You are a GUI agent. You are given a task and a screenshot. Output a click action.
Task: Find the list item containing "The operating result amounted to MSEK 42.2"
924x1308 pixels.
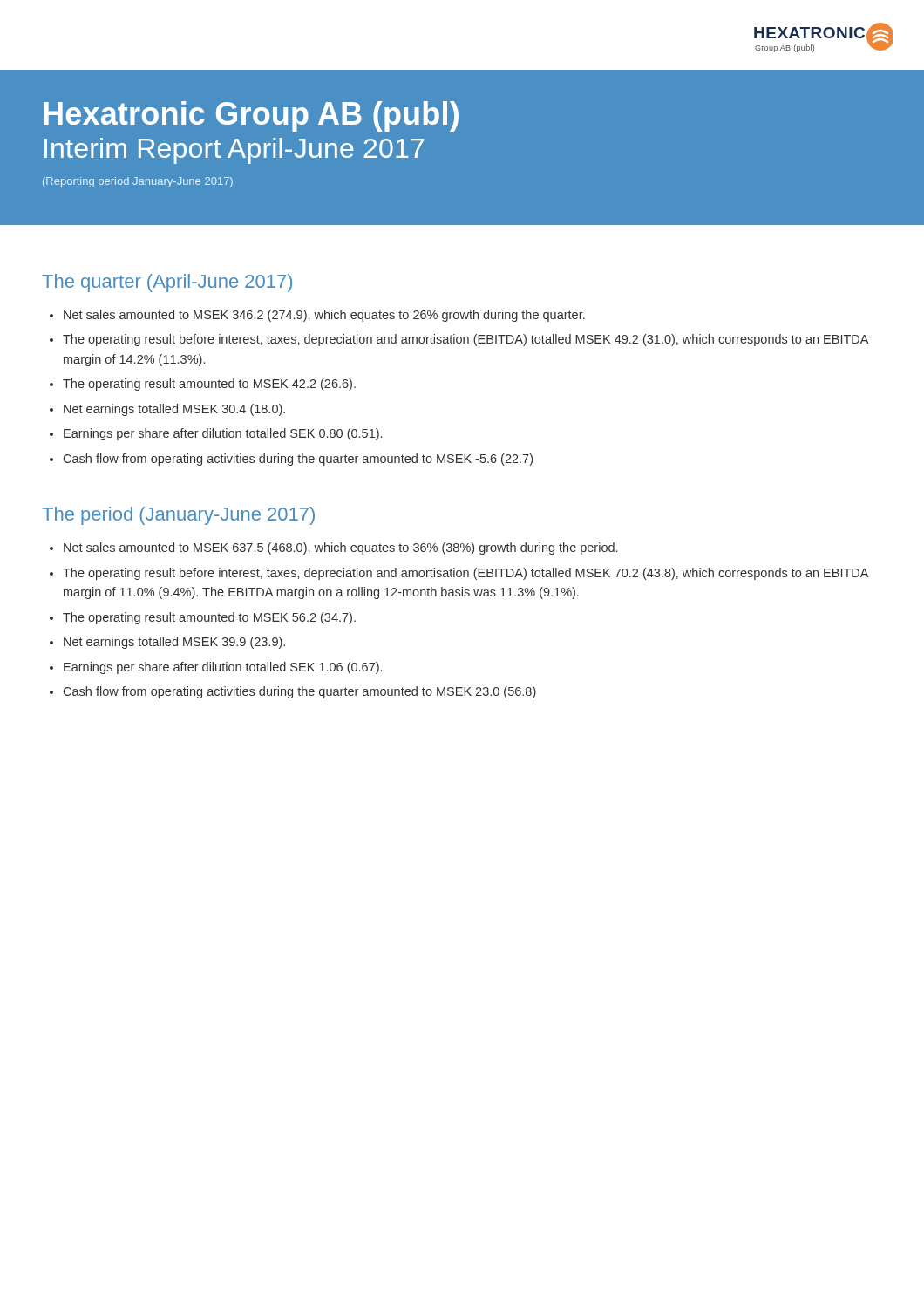pyautogui.click(x=210, y=384)
